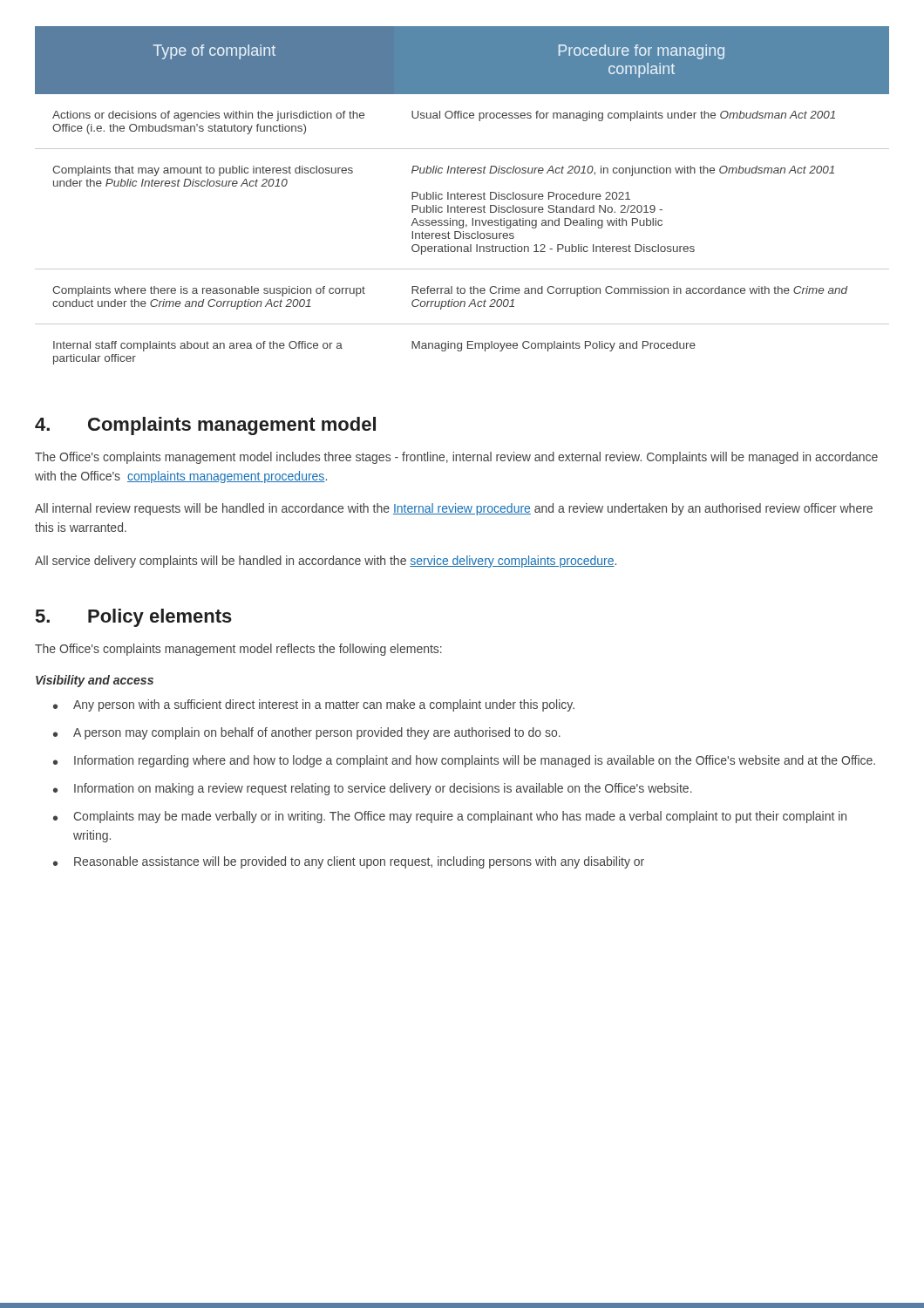Image resolution: width=924 pixels, height=1308 pixels.
Task: Locate the text block that says "The Office's complaints management model reflects the following"
Action: [239, 649]
